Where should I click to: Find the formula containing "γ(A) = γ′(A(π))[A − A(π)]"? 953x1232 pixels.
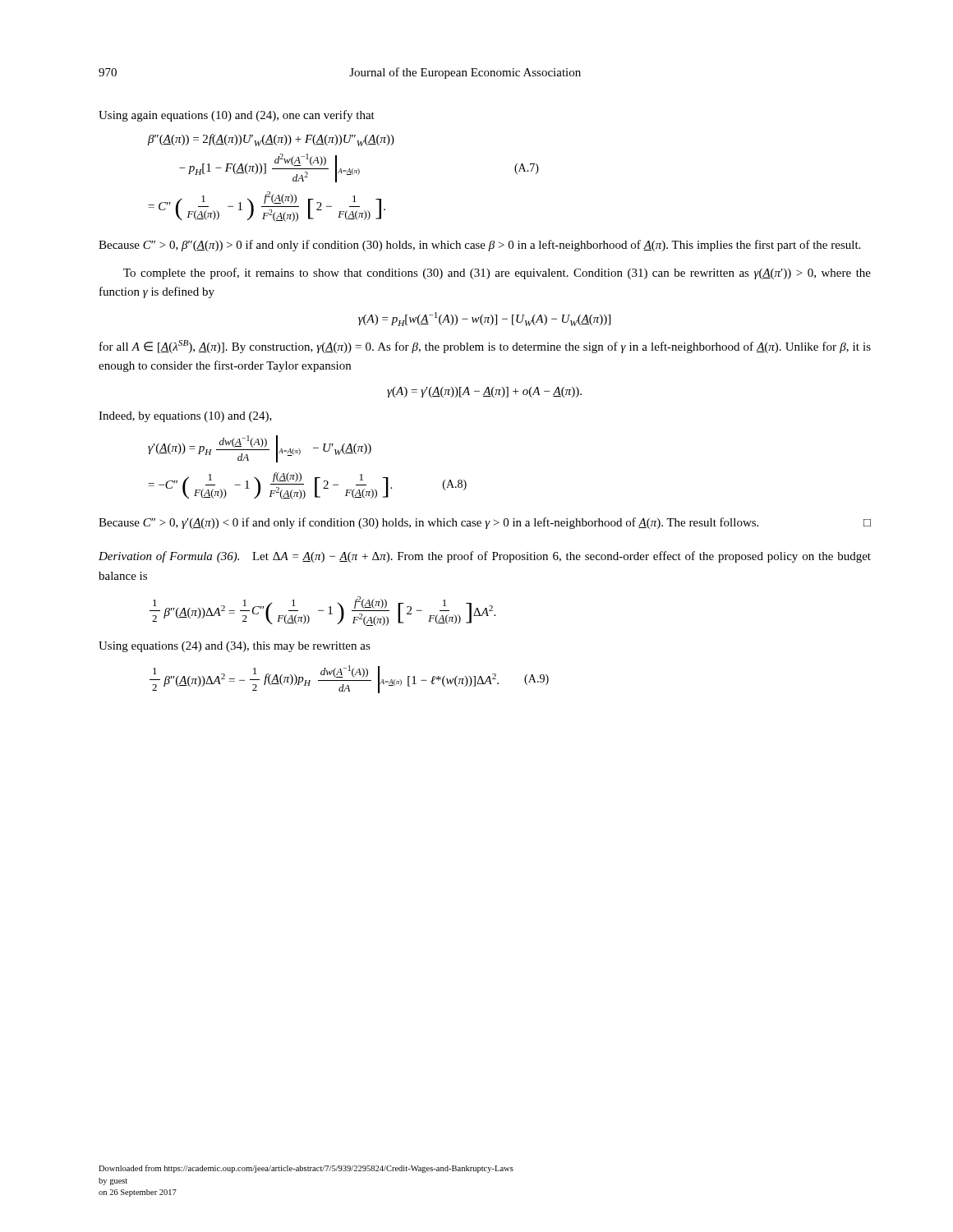click(x=485, y=391)
